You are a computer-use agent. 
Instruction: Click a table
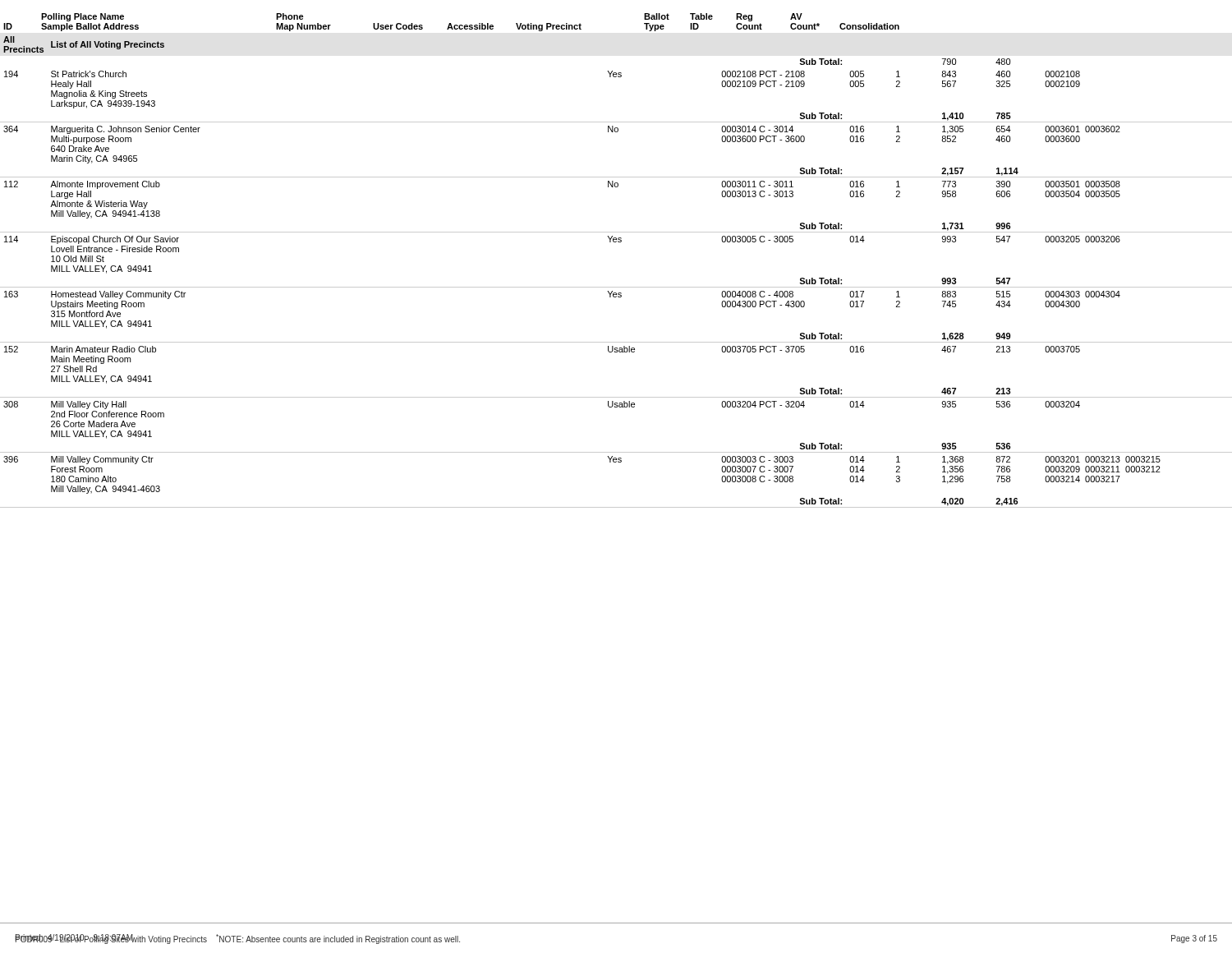click(x=616, y=478)
